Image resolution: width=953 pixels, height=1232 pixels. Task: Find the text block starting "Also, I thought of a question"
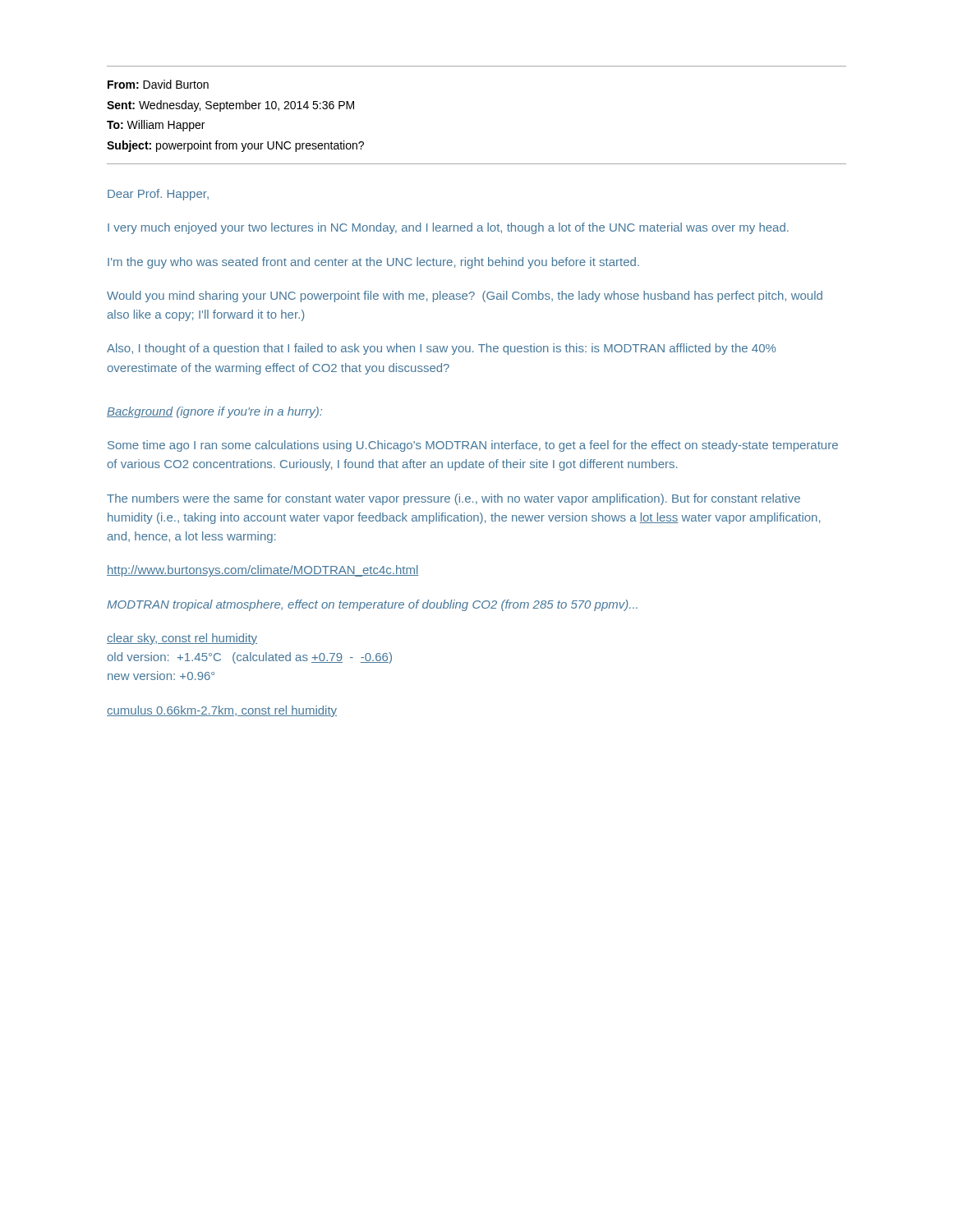(x=442, y=358)
